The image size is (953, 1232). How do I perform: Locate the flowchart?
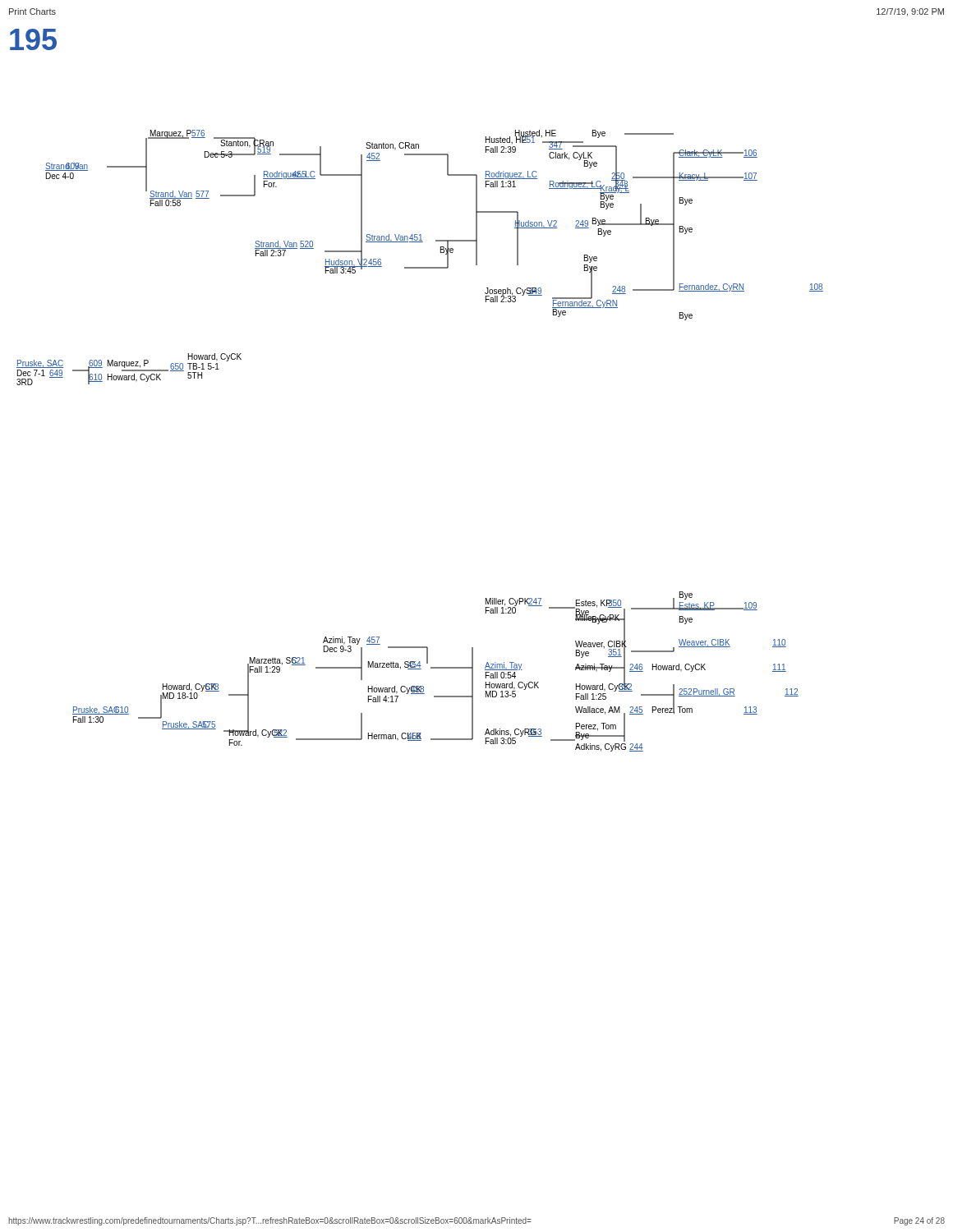[476, 631]
